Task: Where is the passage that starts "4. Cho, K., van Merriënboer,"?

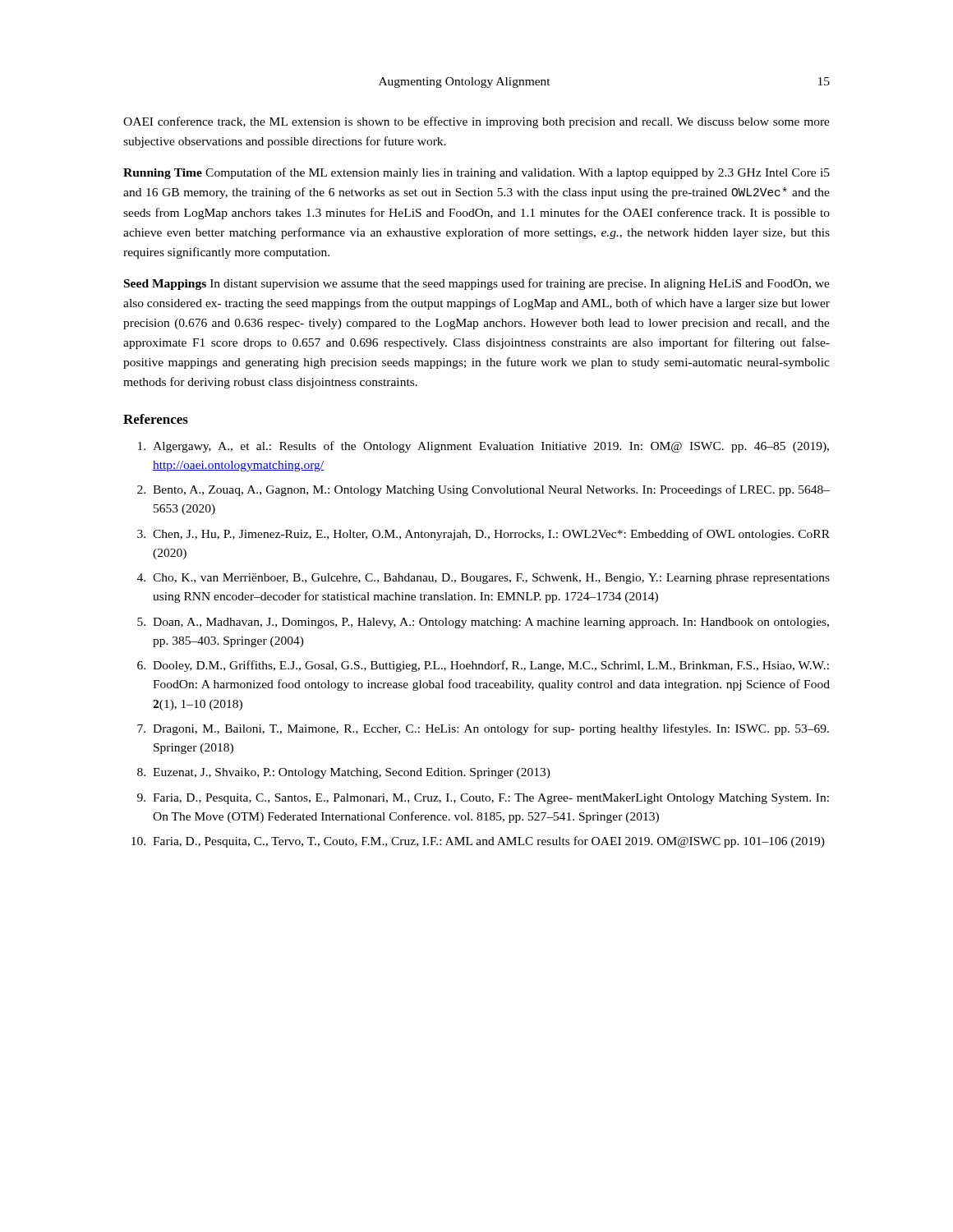Action: pyautogui.click(x=476, y=587)
